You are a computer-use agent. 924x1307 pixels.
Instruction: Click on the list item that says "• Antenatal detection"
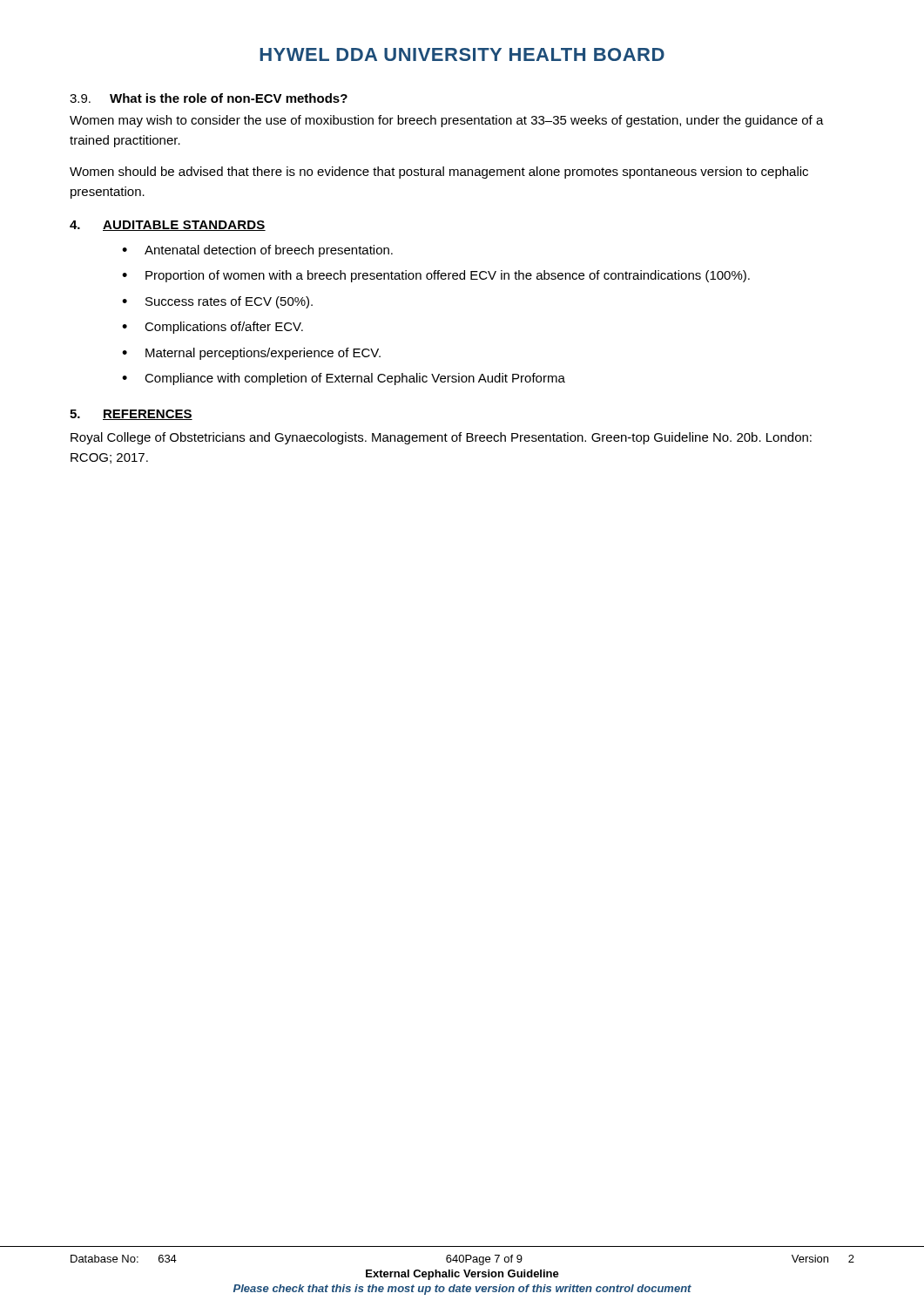click(x=258, y=251)
